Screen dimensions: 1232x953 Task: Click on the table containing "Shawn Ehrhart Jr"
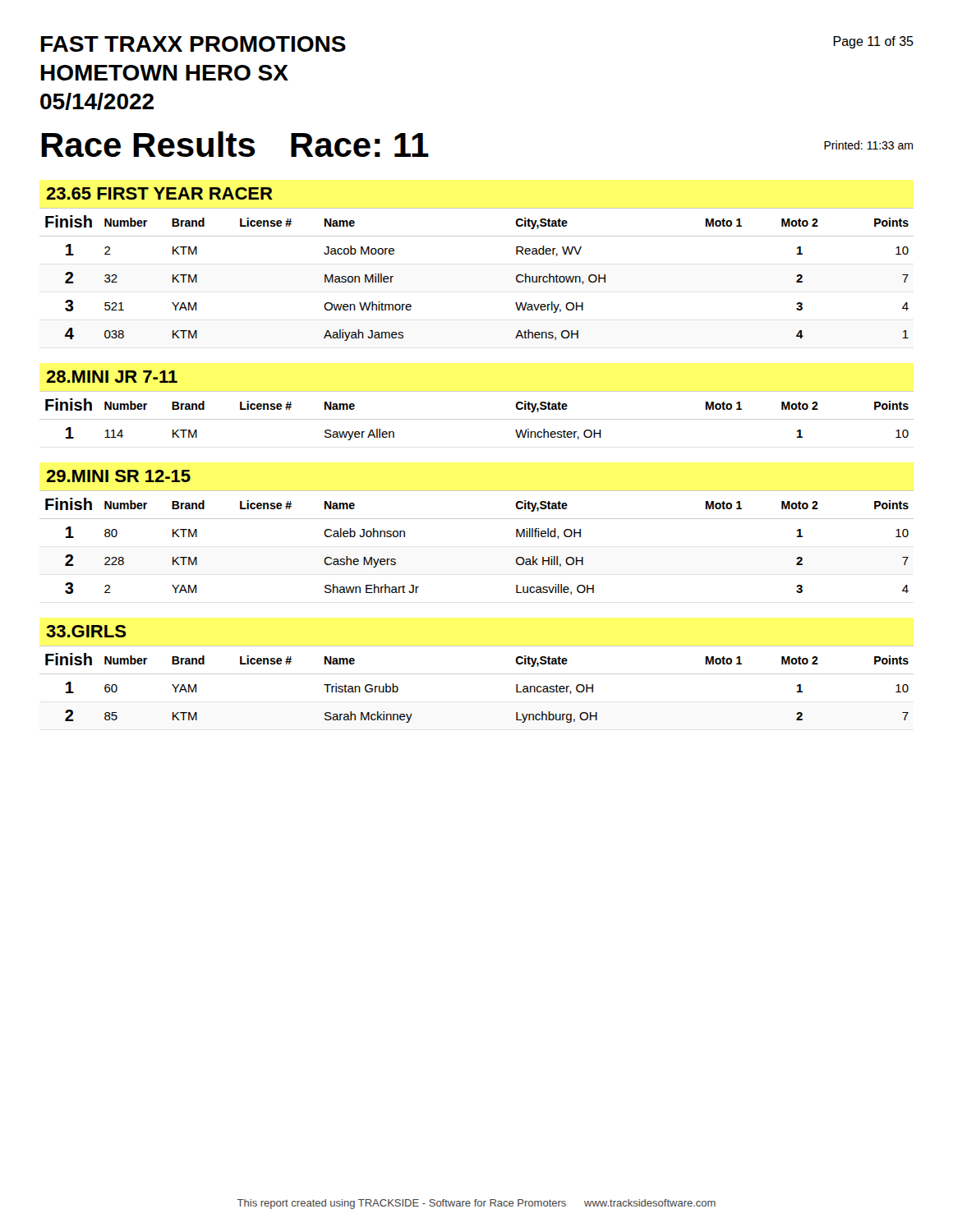click(x=476, y=547)
